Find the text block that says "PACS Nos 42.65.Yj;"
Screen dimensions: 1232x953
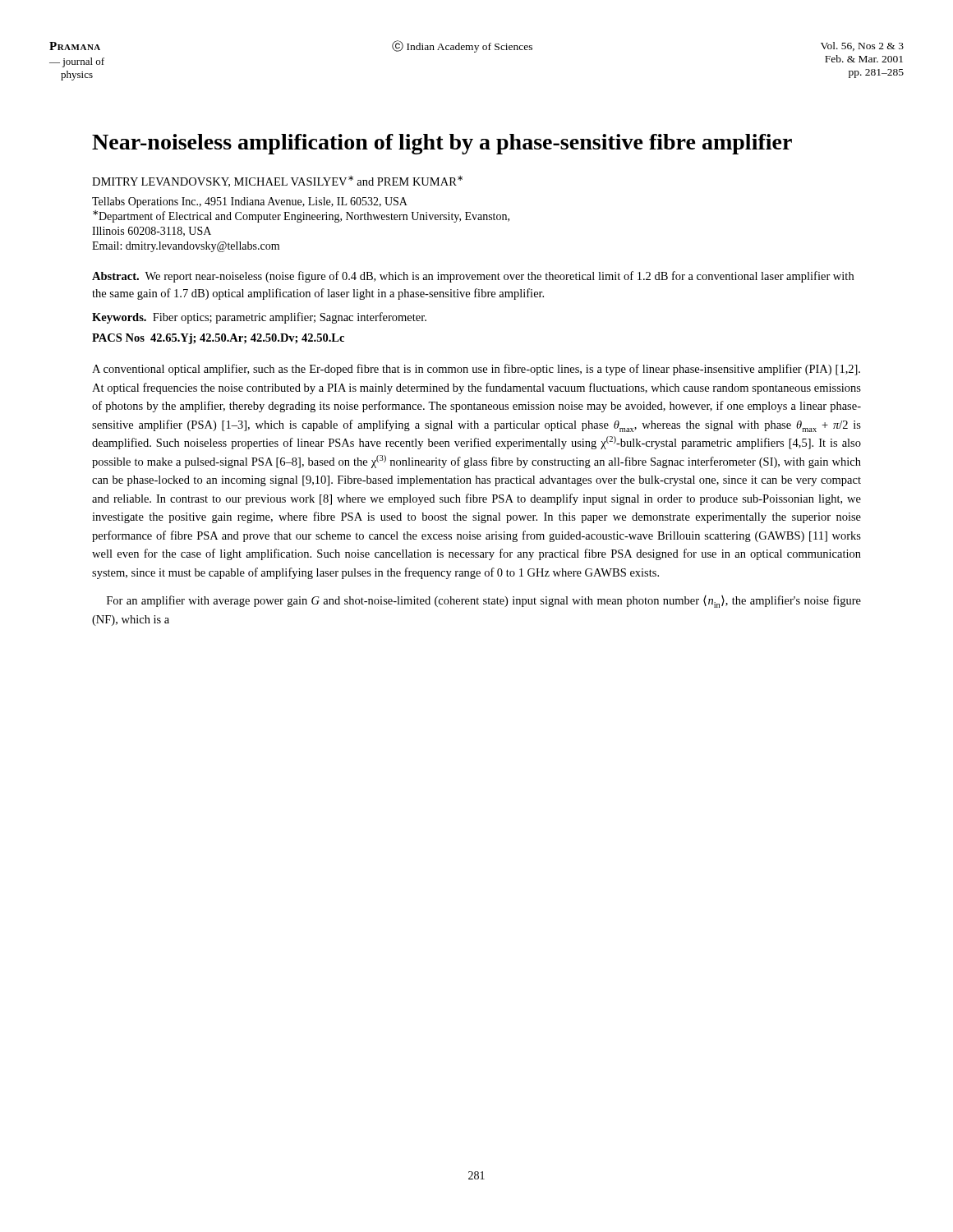tap(218, 338)
